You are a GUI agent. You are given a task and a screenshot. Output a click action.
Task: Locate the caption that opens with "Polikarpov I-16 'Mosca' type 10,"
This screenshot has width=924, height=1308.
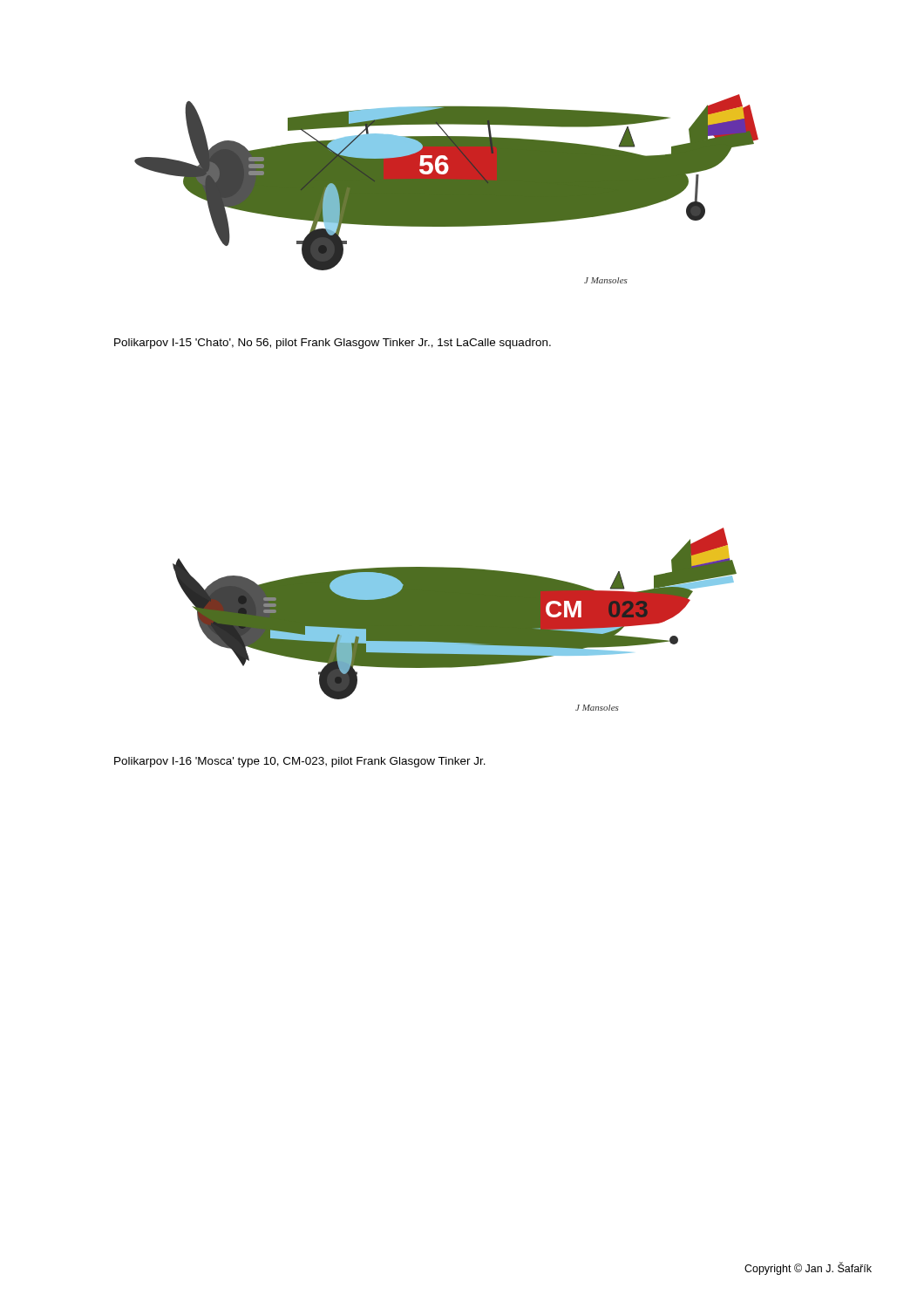coord(300,761)
